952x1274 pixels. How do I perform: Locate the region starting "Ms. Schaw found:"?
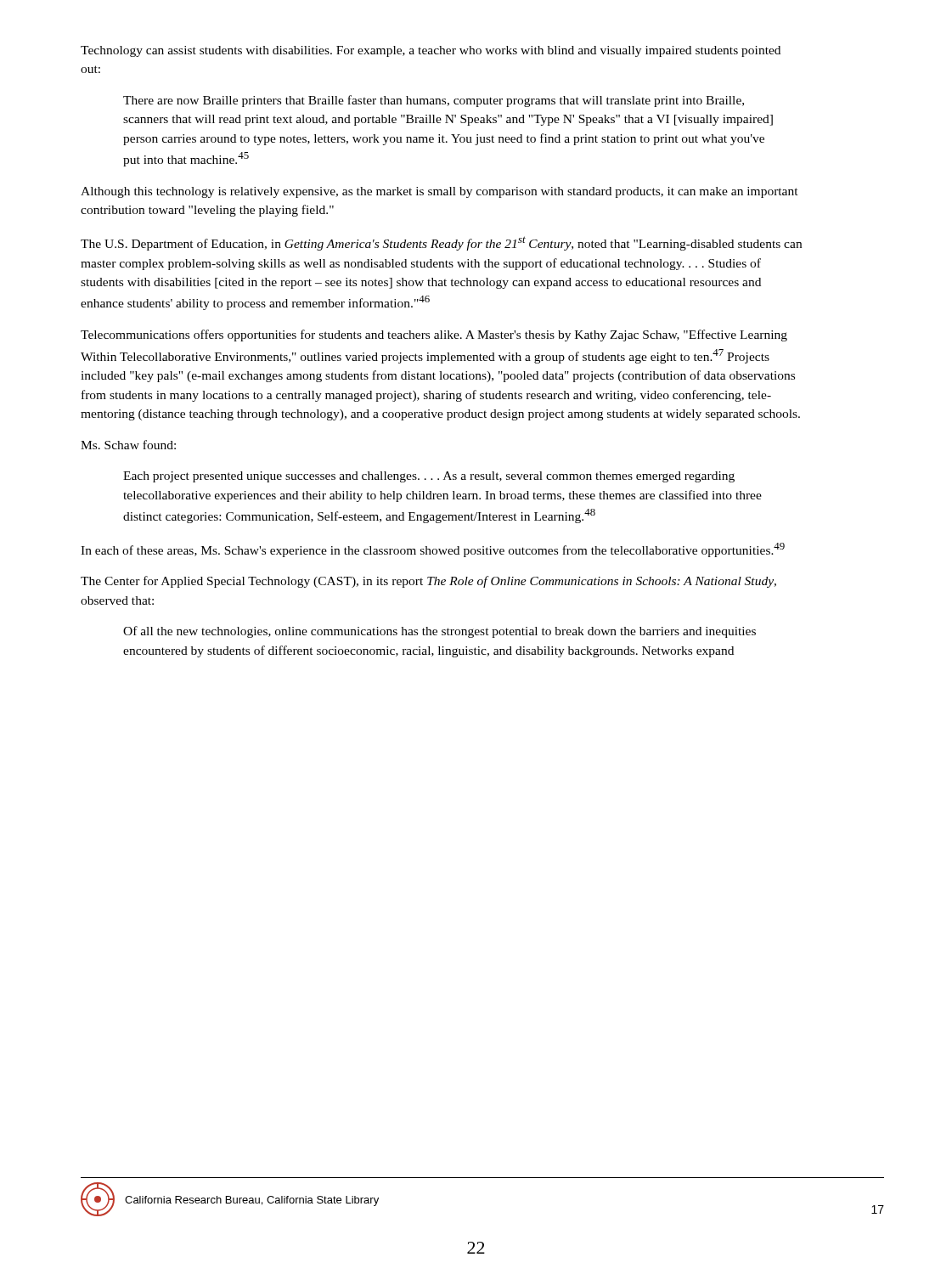(x=128, y=445)
